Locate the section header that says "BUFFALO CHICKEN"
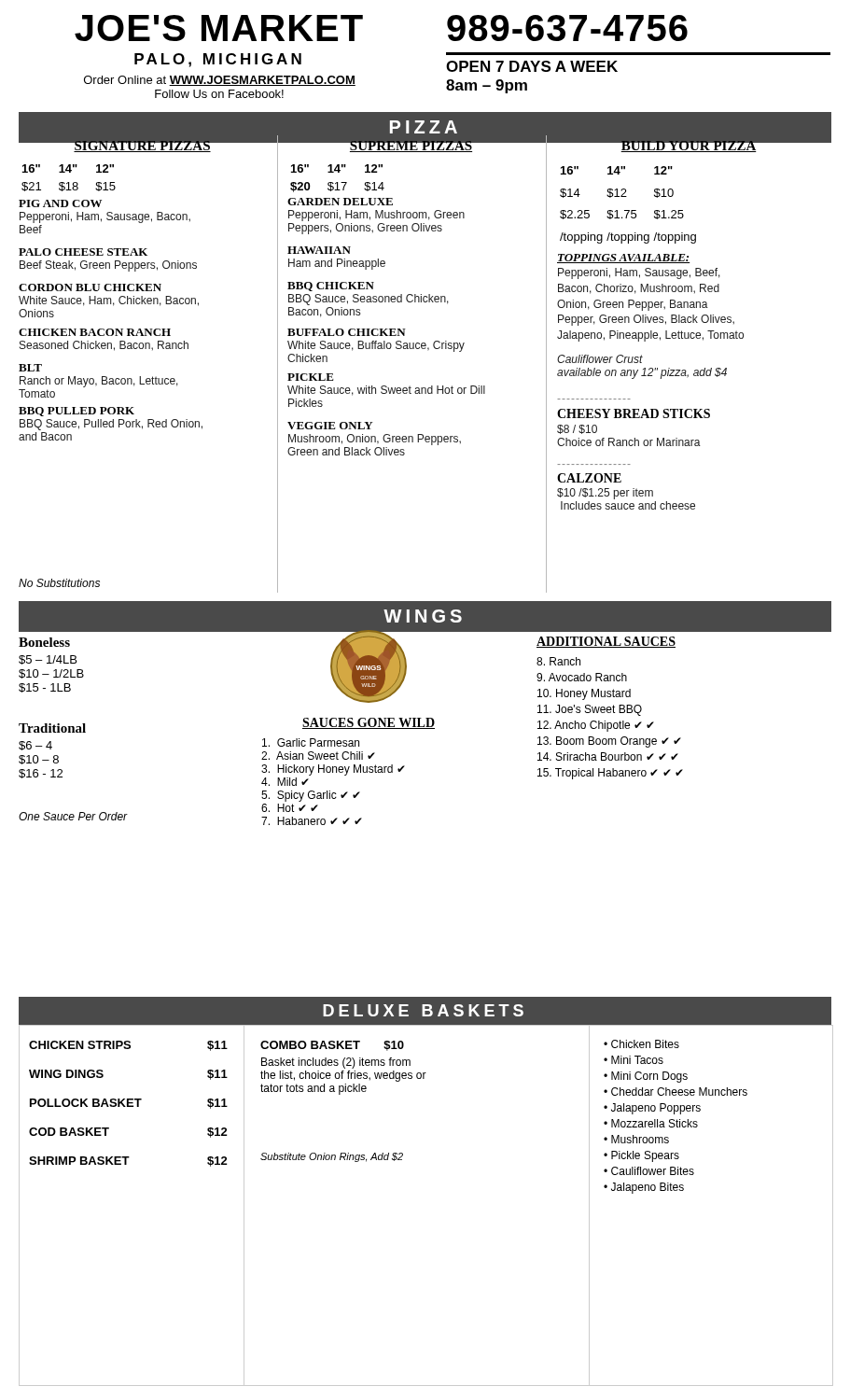 [x=346, y=332]
